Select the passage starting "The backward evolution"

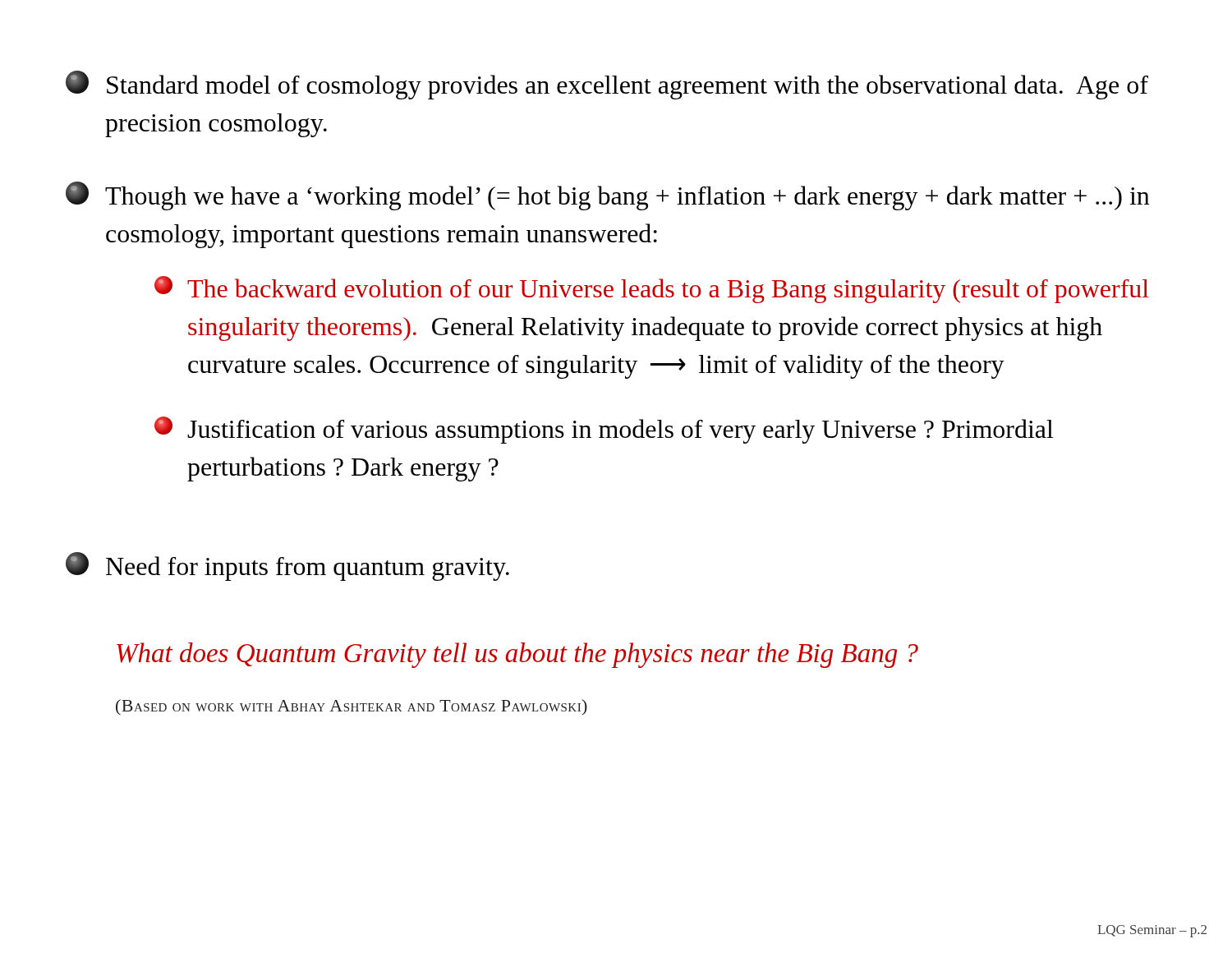pos(660,326)
